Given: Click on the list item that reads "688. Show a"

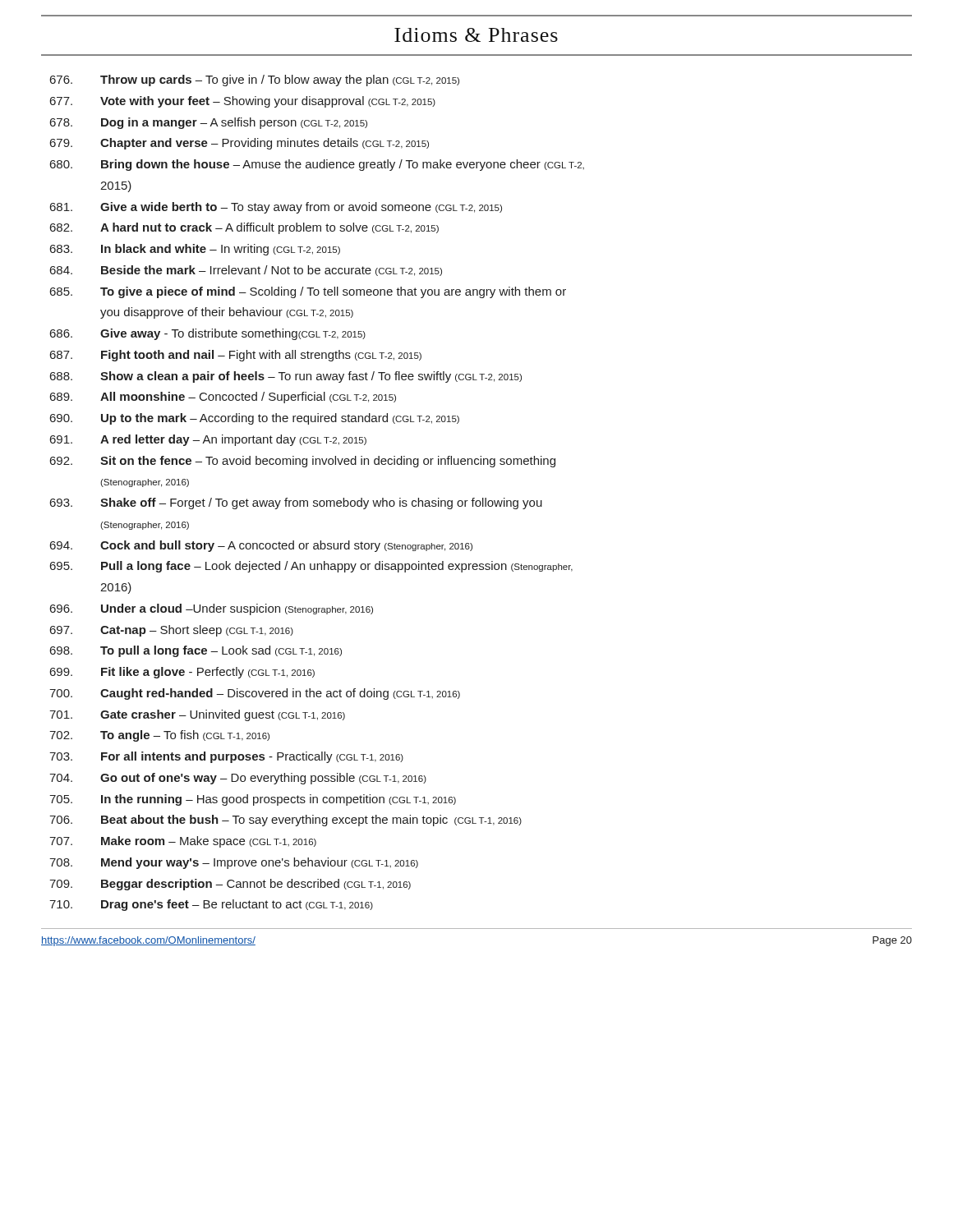Looking at the screenshot, I should [476, 376].
